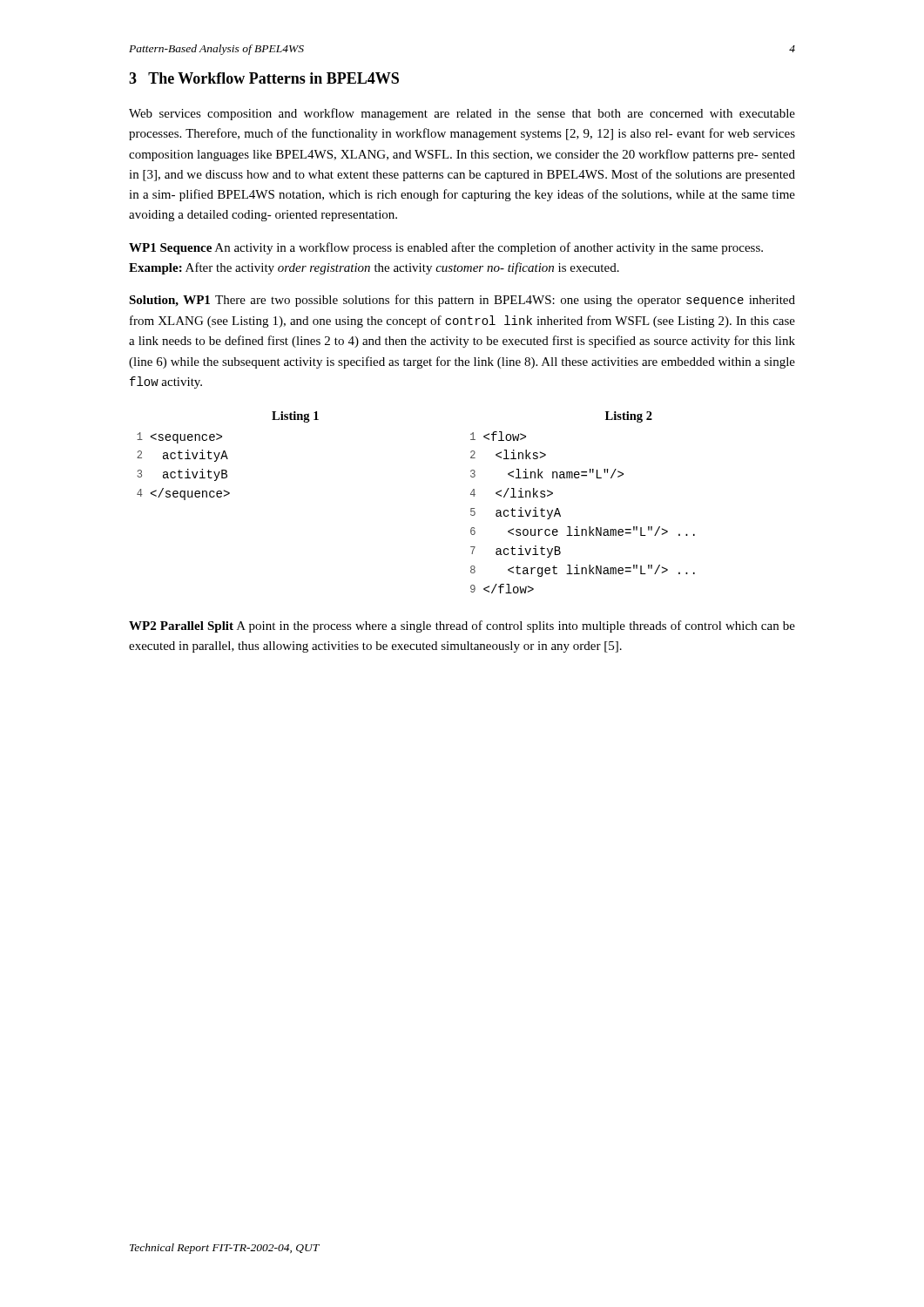Where is the passage that starts "Solution, WP1 There are two possible"?

click(462, 341)
